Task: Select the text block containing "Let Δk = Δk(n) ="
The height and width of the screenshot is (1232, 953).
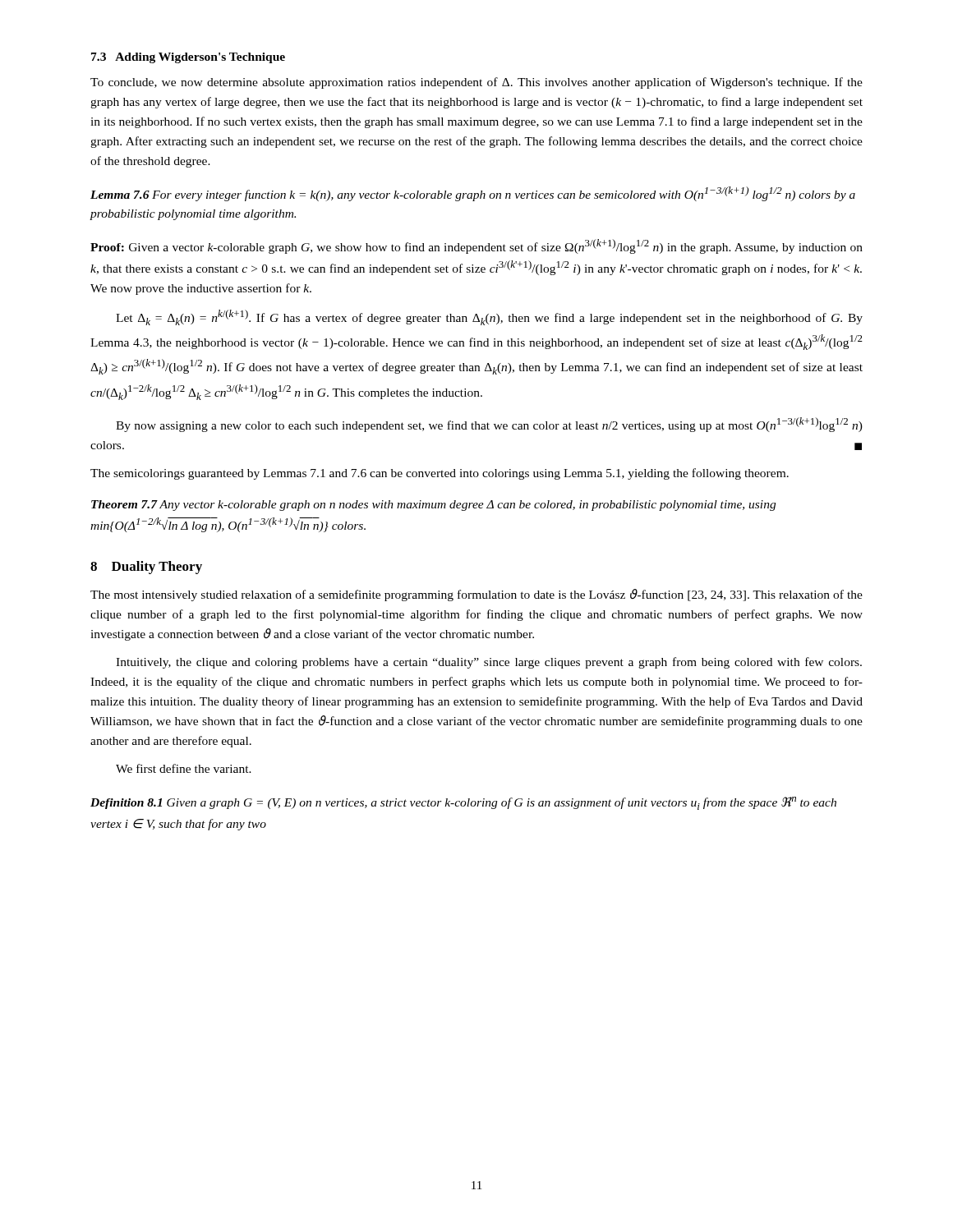Action: (x=476, y=355)
